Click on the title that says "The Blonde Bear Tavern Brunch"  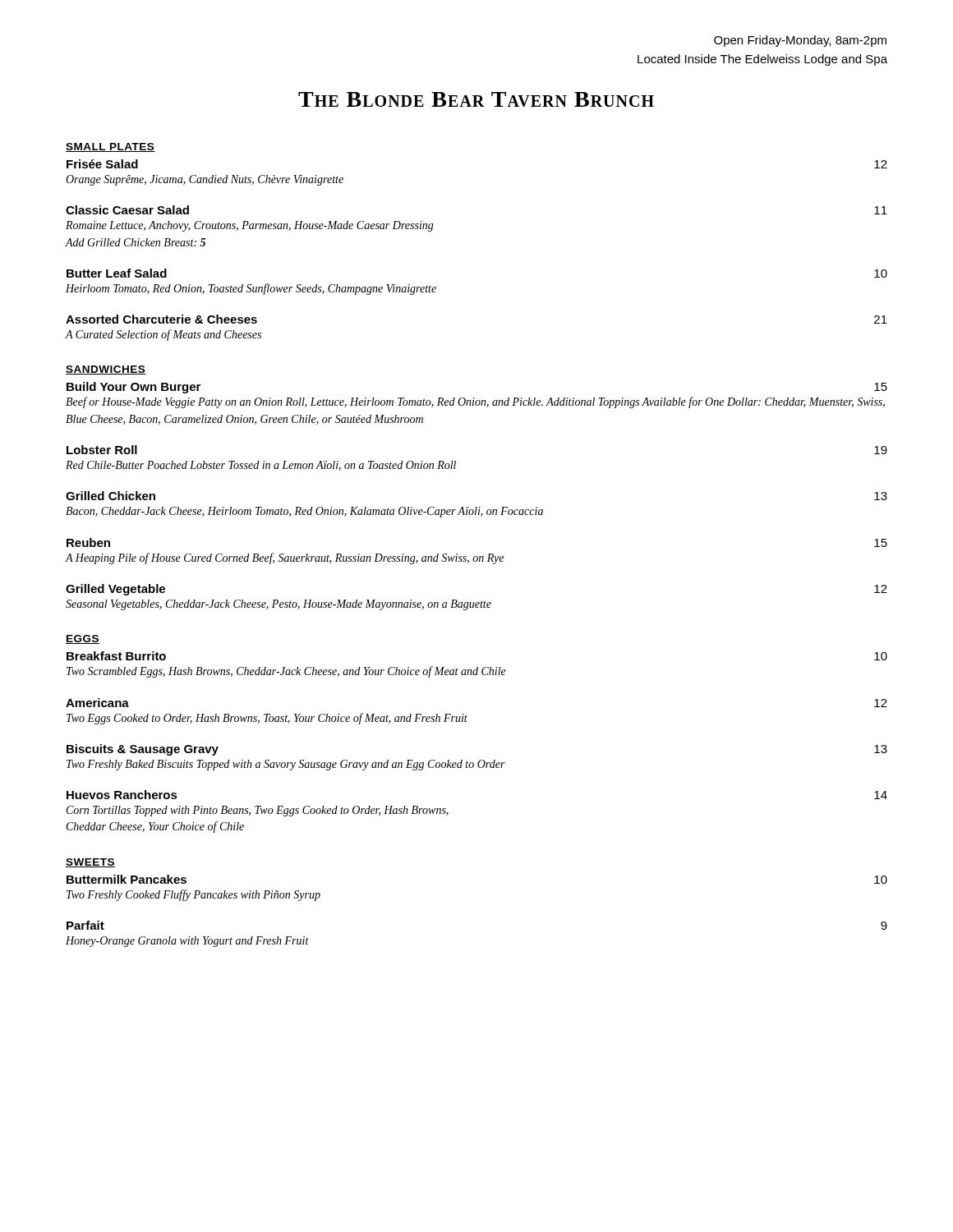click(476, 99)
